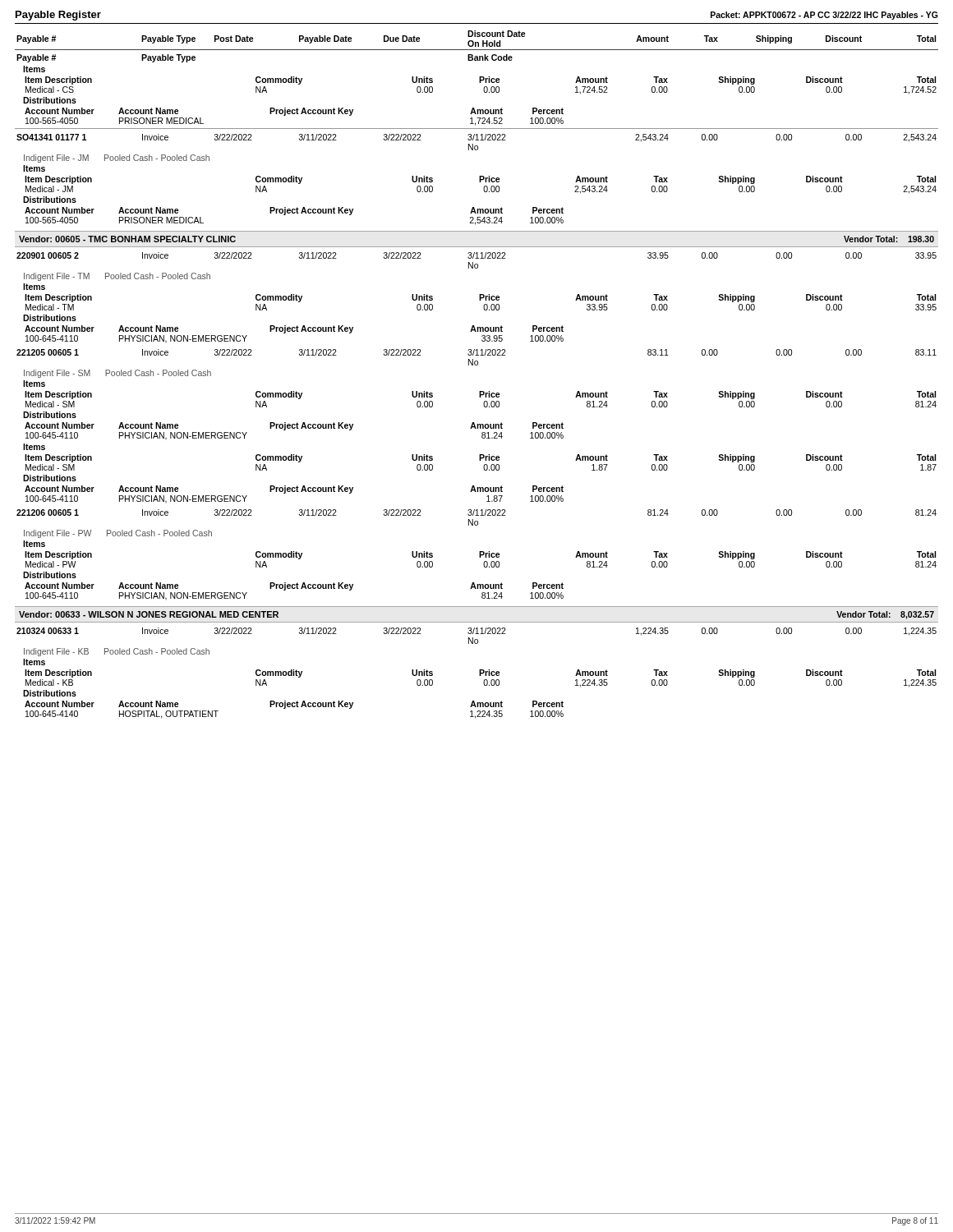Image resolution: width=953 pixels, height=1232 pixels.
Task: Select the table that reads "Payable #"
Action: pyautogui.click(x=476, y=39)
